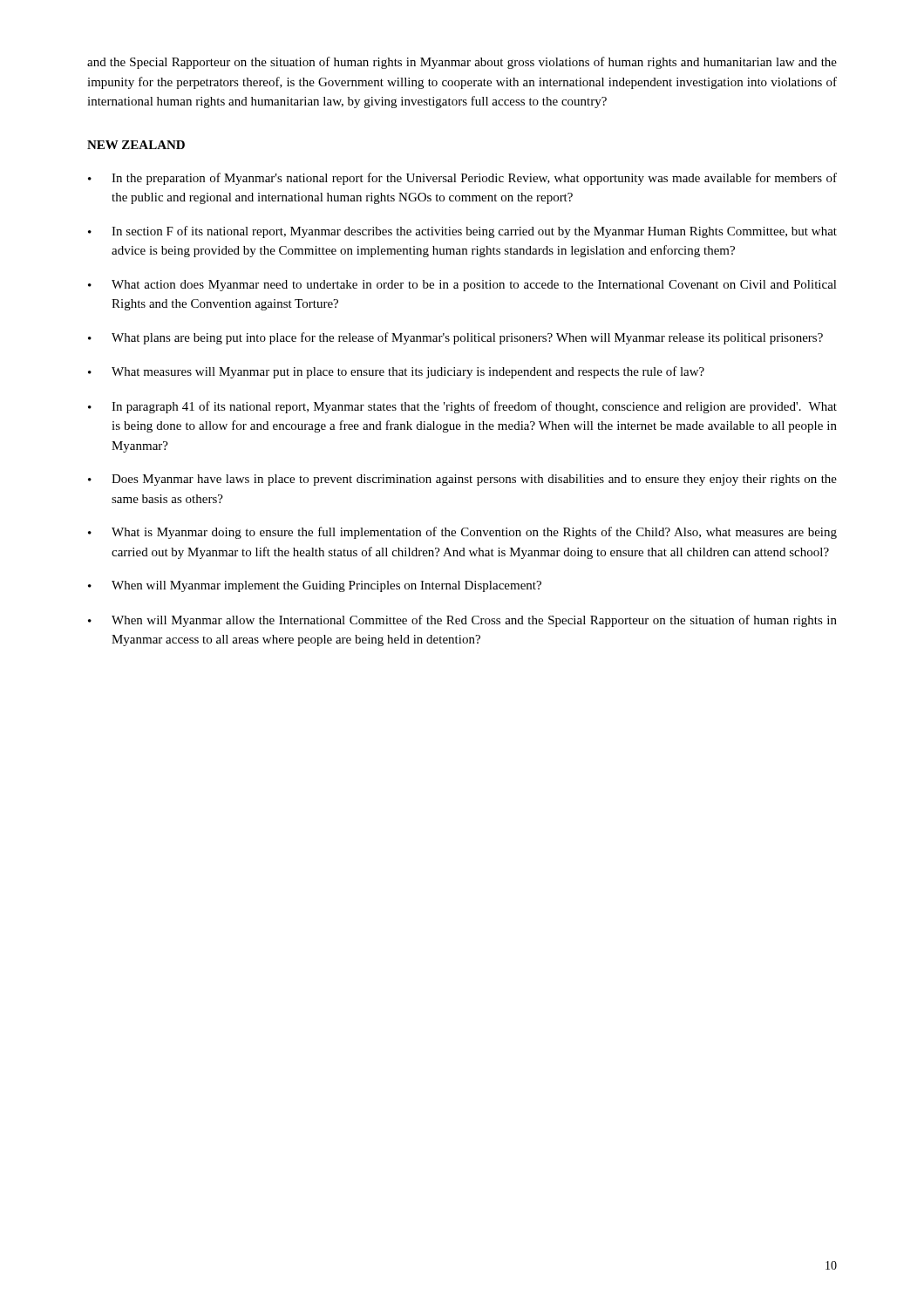Viewport: 924px width, 1308px height.
Task: Select the list item that says "• In paragraph"
Action: (x=462, y=426)
